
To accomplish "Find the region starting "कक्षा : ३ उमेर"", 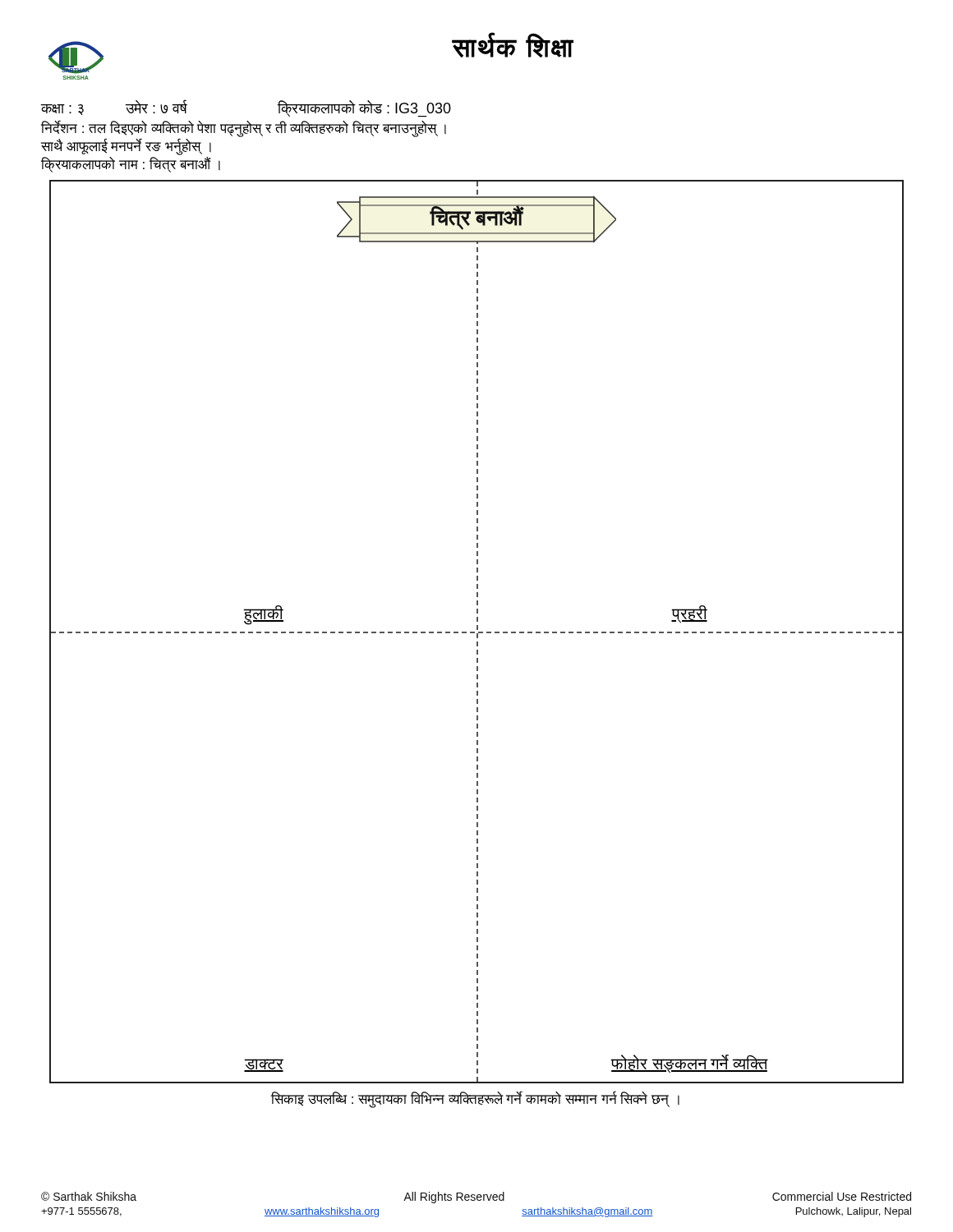I will tap(70, 106).
